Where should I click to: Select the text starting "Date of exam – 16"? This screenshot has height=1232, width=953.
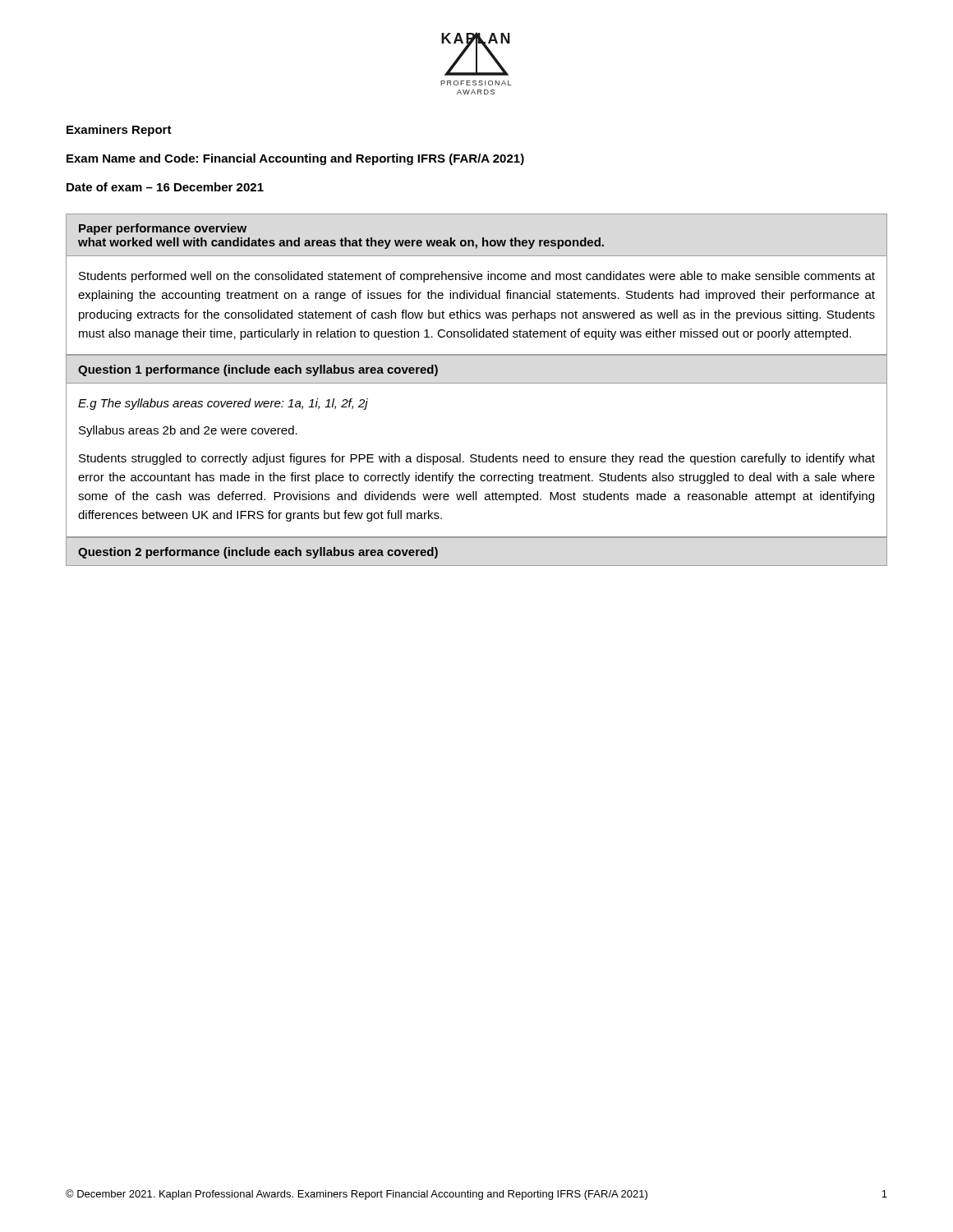(165, 187)
